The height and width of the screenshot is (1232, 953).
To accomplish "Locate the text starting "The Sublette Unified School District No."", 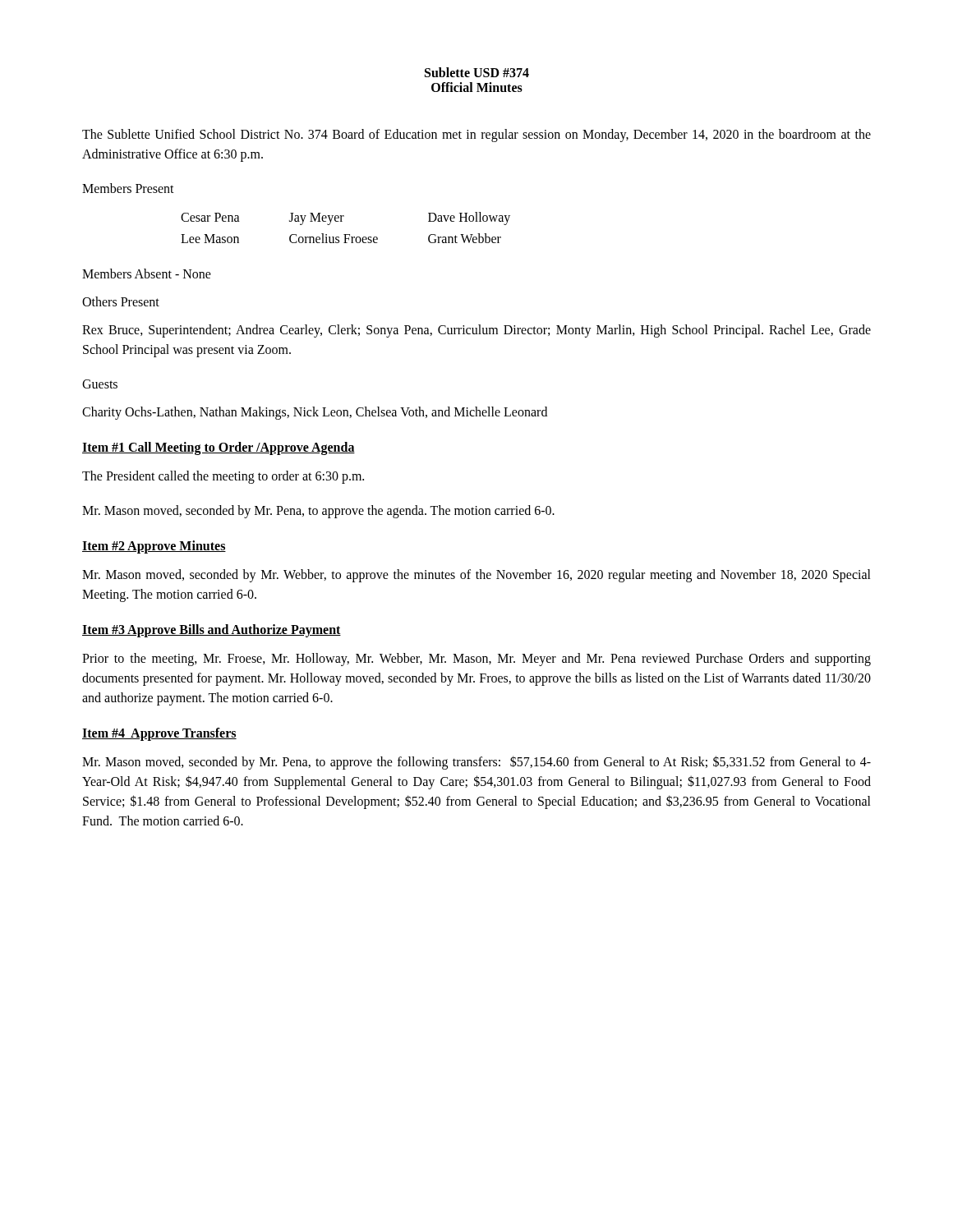I will coord(476,144).
